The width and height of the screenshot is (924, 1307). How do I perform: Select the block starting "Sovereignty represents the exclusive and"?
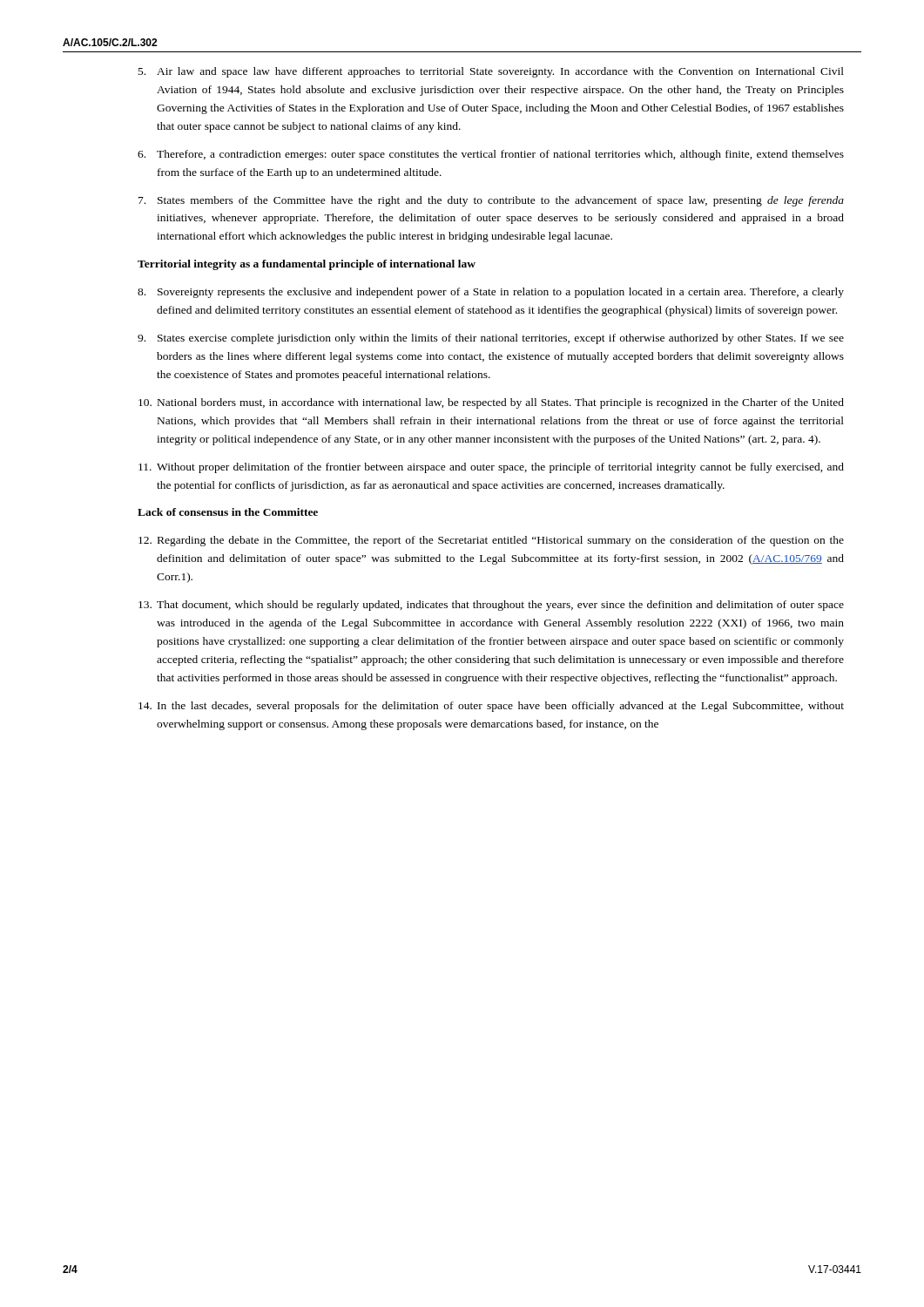coord(491,302)
